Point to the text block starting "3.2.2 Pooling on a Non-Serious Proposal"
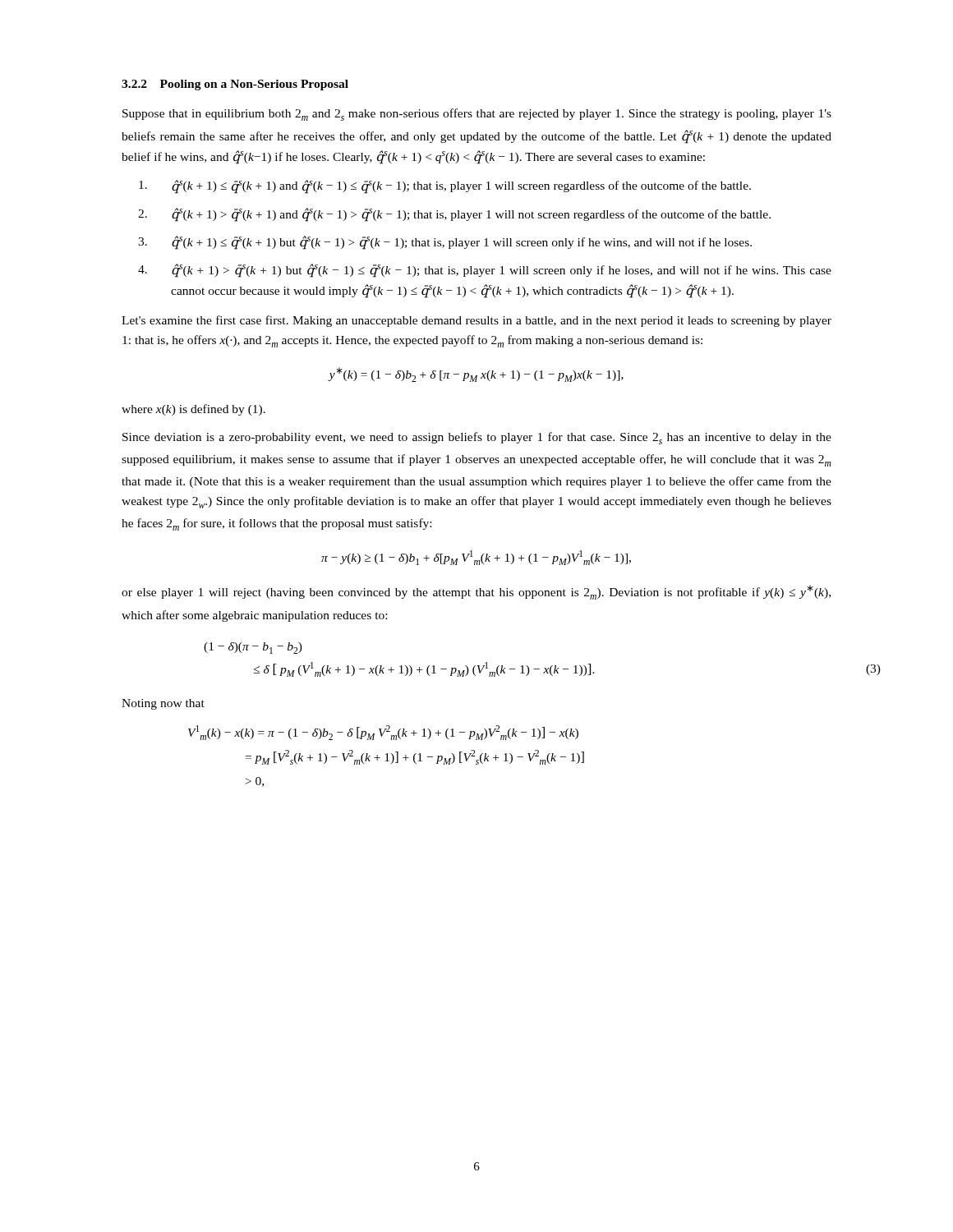 235,83
